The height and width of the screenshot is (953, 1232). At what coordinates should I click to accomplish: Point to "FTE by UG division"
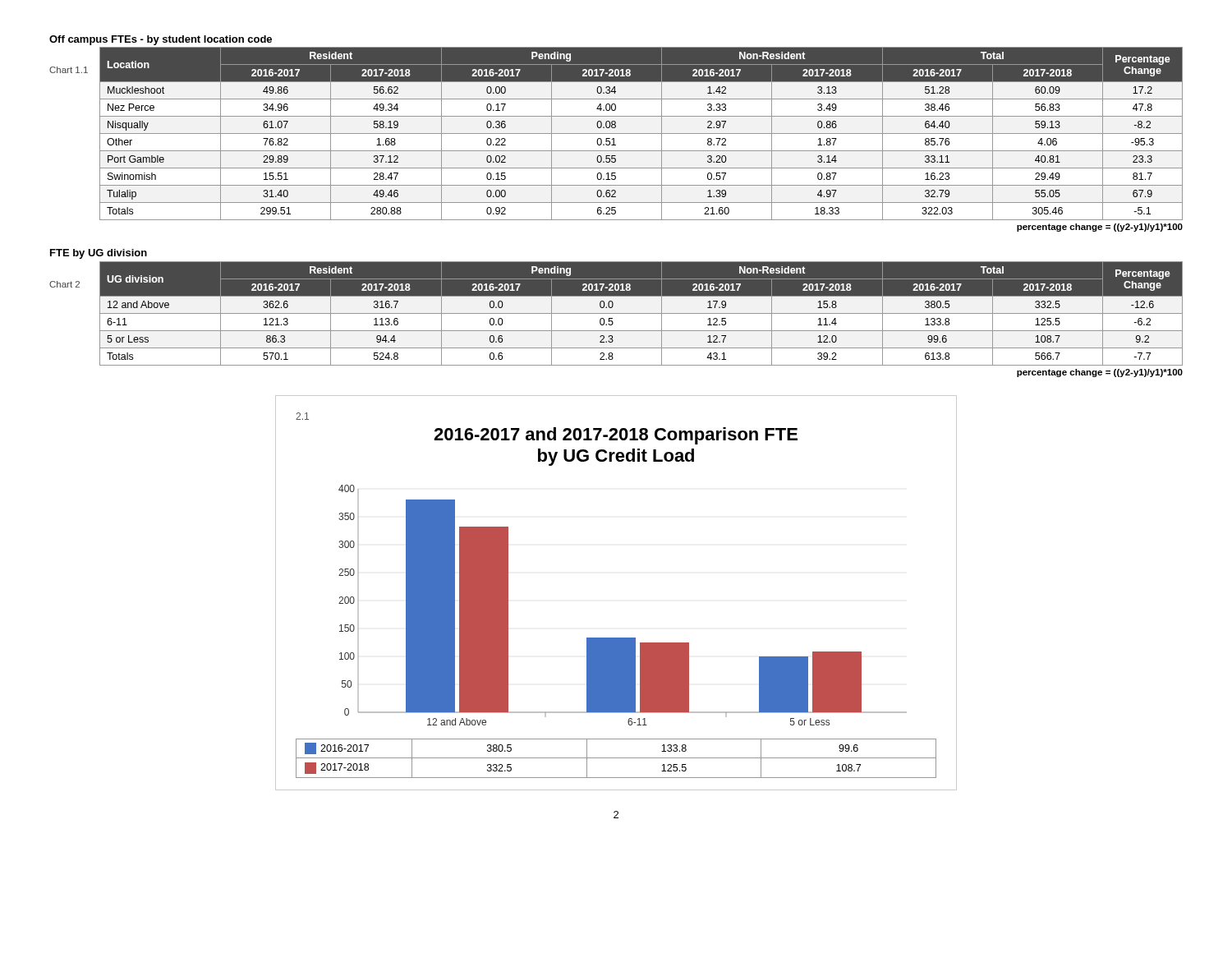coord(98,253)
